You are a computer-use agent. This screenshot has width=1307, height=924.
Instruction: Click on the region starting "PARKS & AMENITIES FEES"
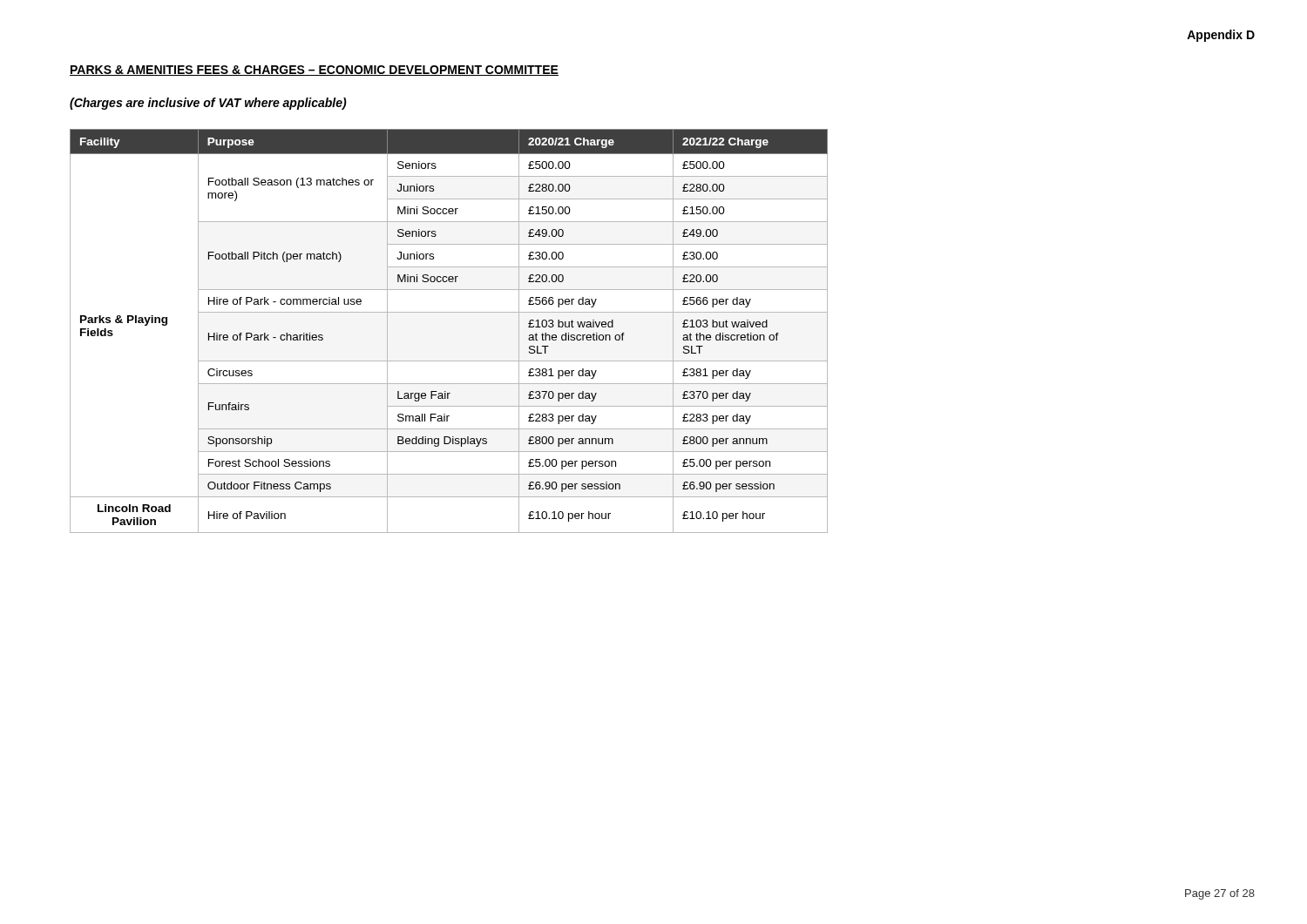click(314, 70)
